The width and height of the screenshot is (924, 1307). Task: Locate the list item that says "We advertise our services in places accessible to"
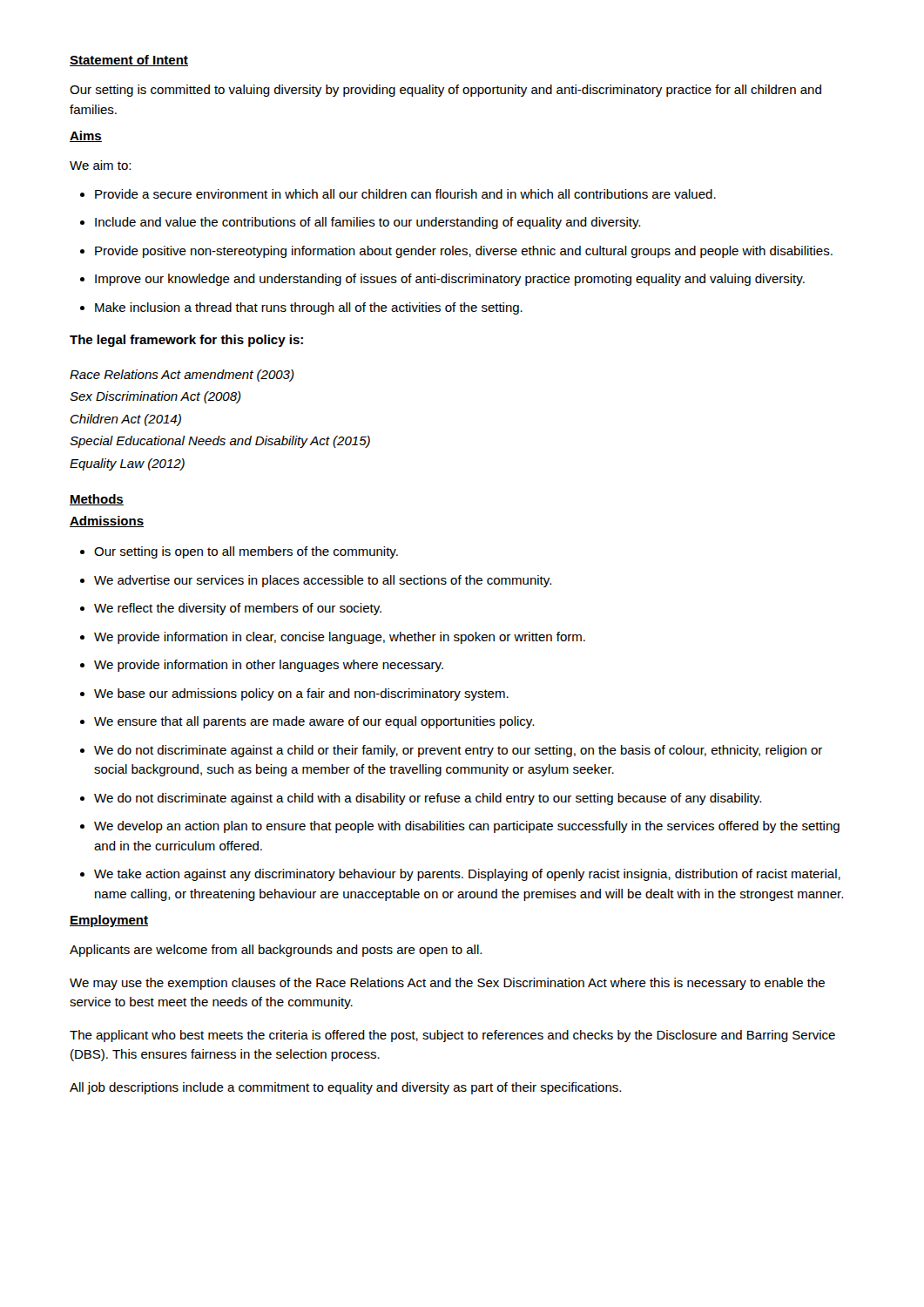(x=462, y=580)
